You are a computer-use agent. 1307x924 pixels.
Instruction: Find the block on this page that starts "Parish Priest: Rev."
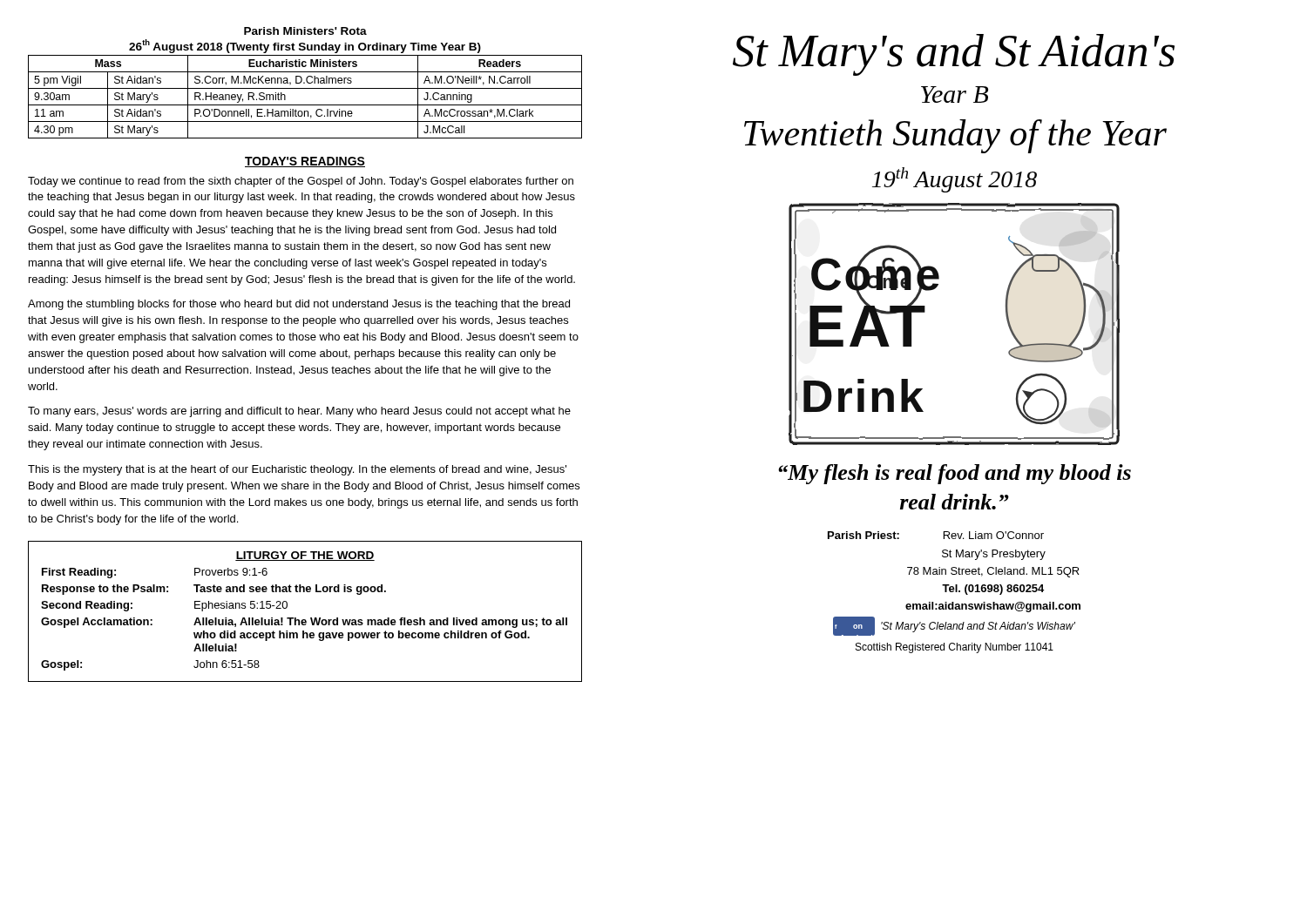point(954,592)
